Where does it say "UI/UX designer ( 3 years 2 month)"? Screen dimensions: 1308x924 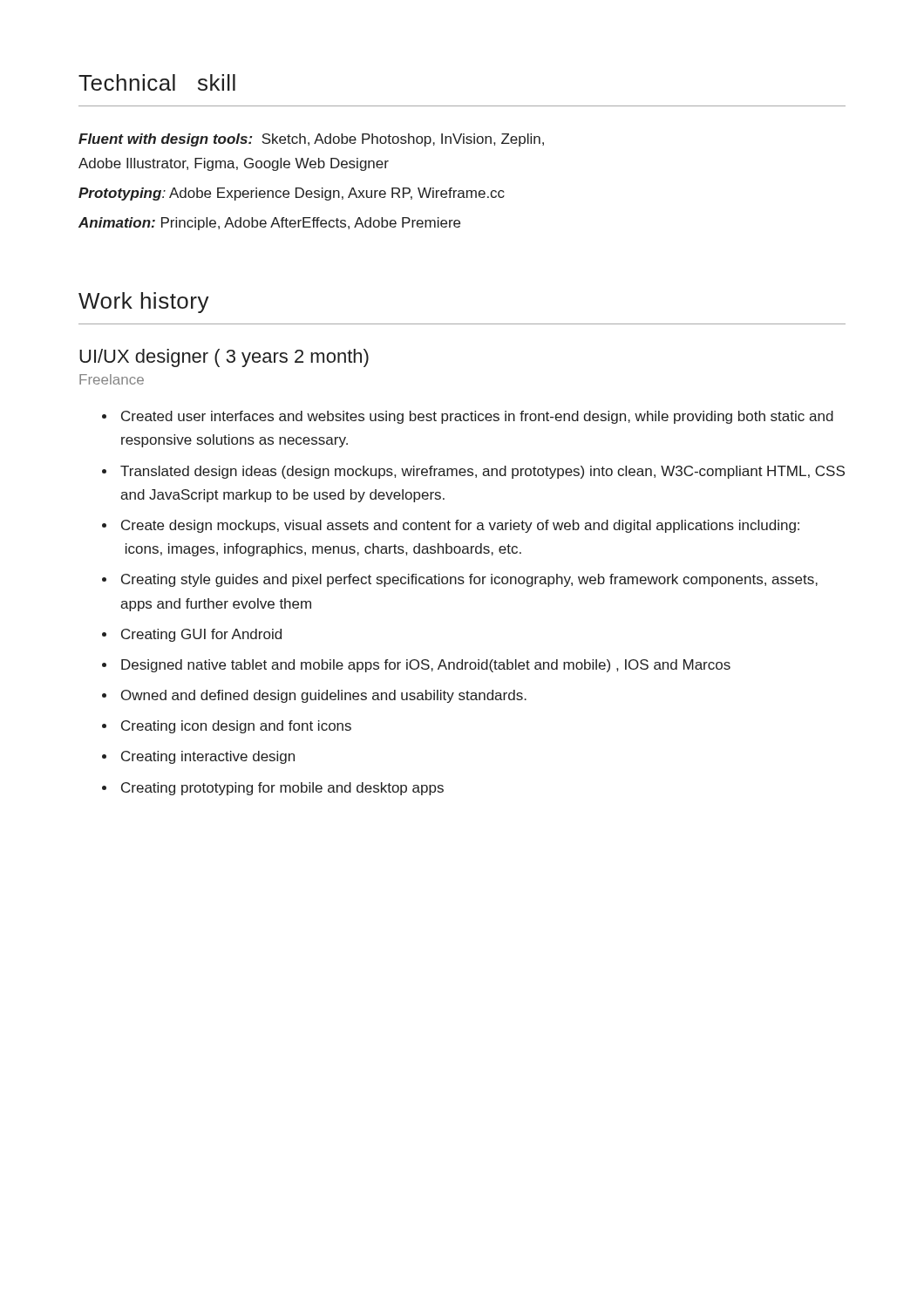224,358
